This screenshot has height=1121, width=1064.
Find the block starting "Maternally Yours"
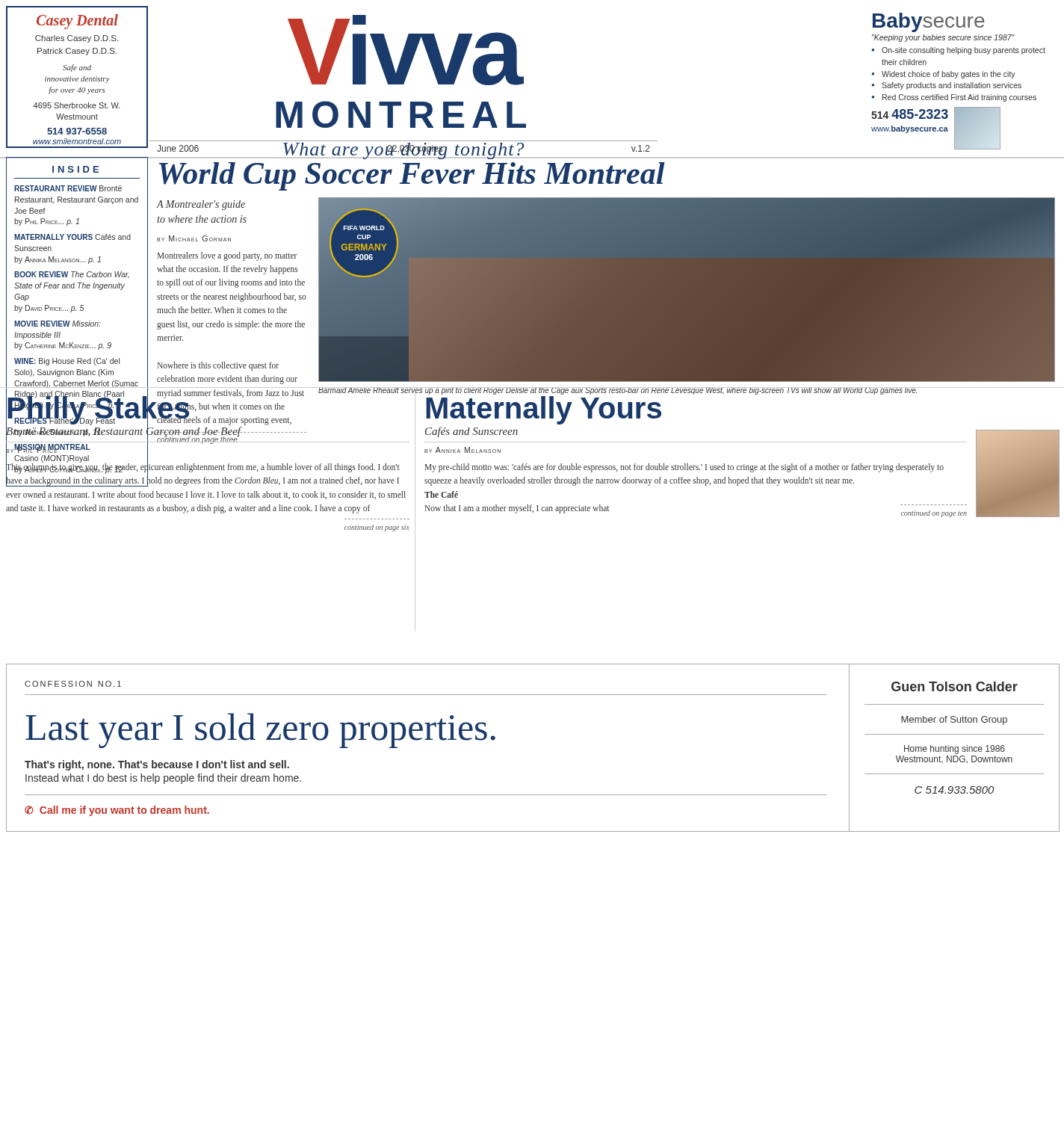pos(543,408)
